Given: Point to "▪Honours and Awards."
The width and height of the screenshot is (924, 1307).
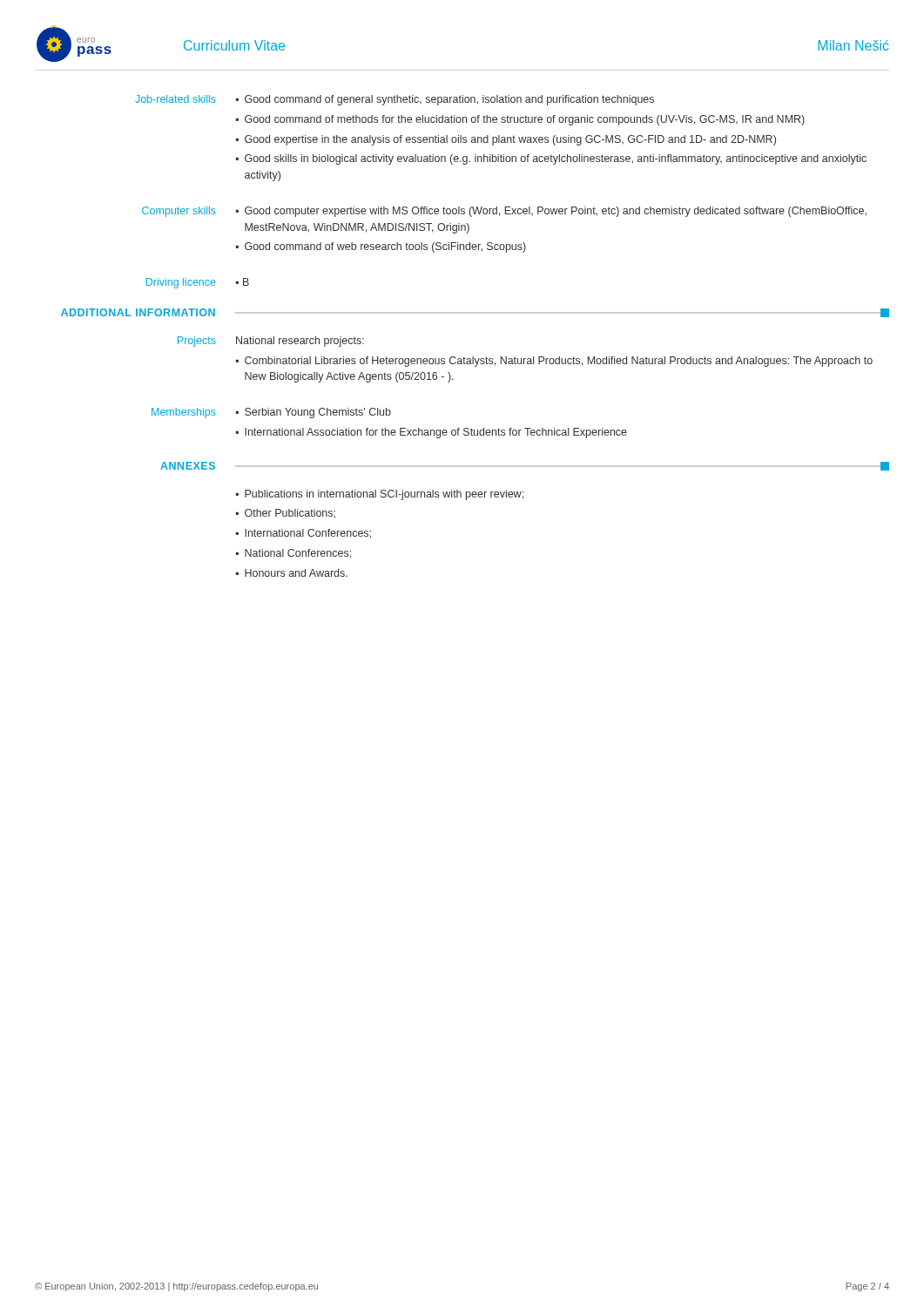Looking at the screenshot, I should pyautogui.click(x=292, y=573).
